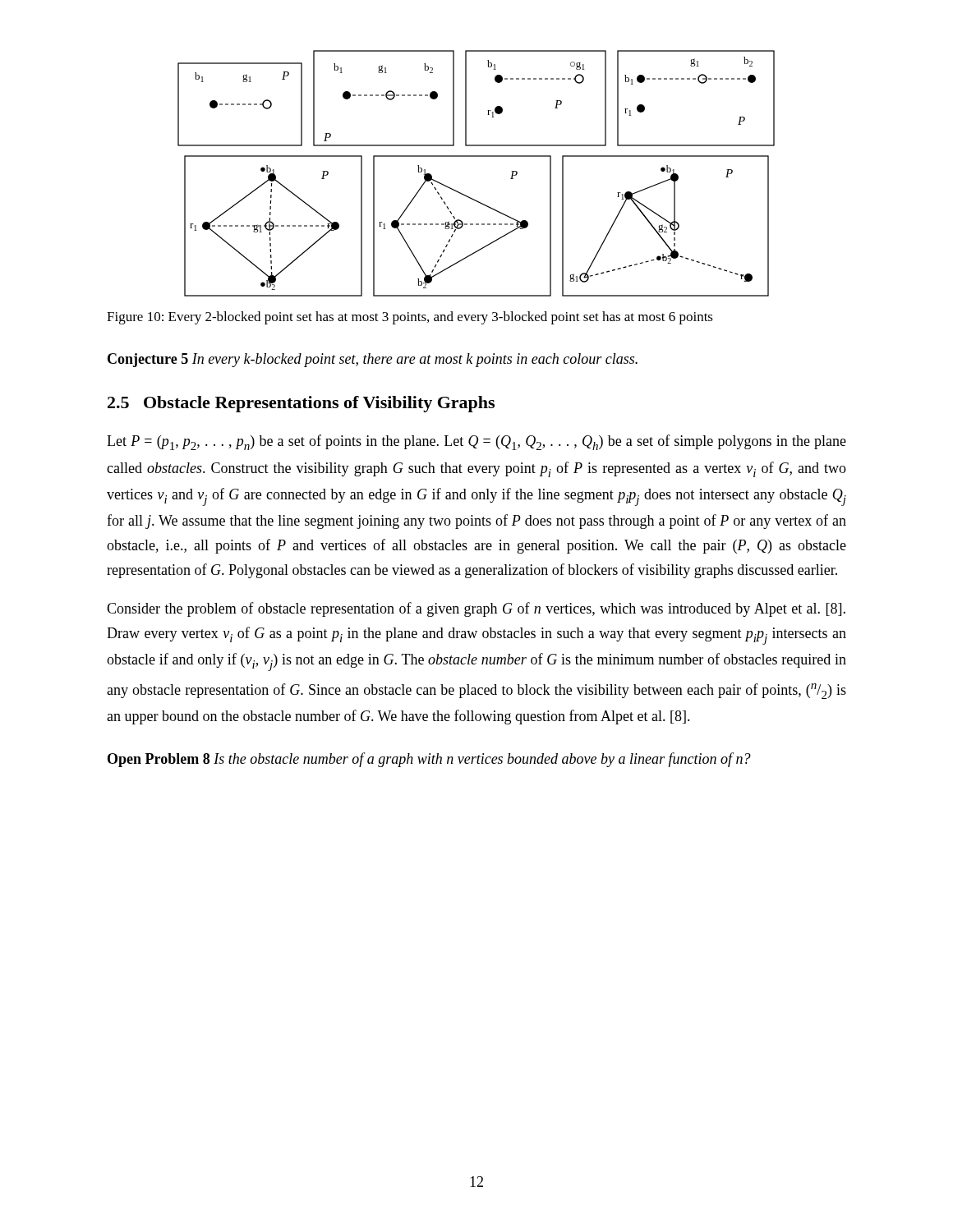Select the illustration
The image size is (953, 1232).
pos(476,174)
